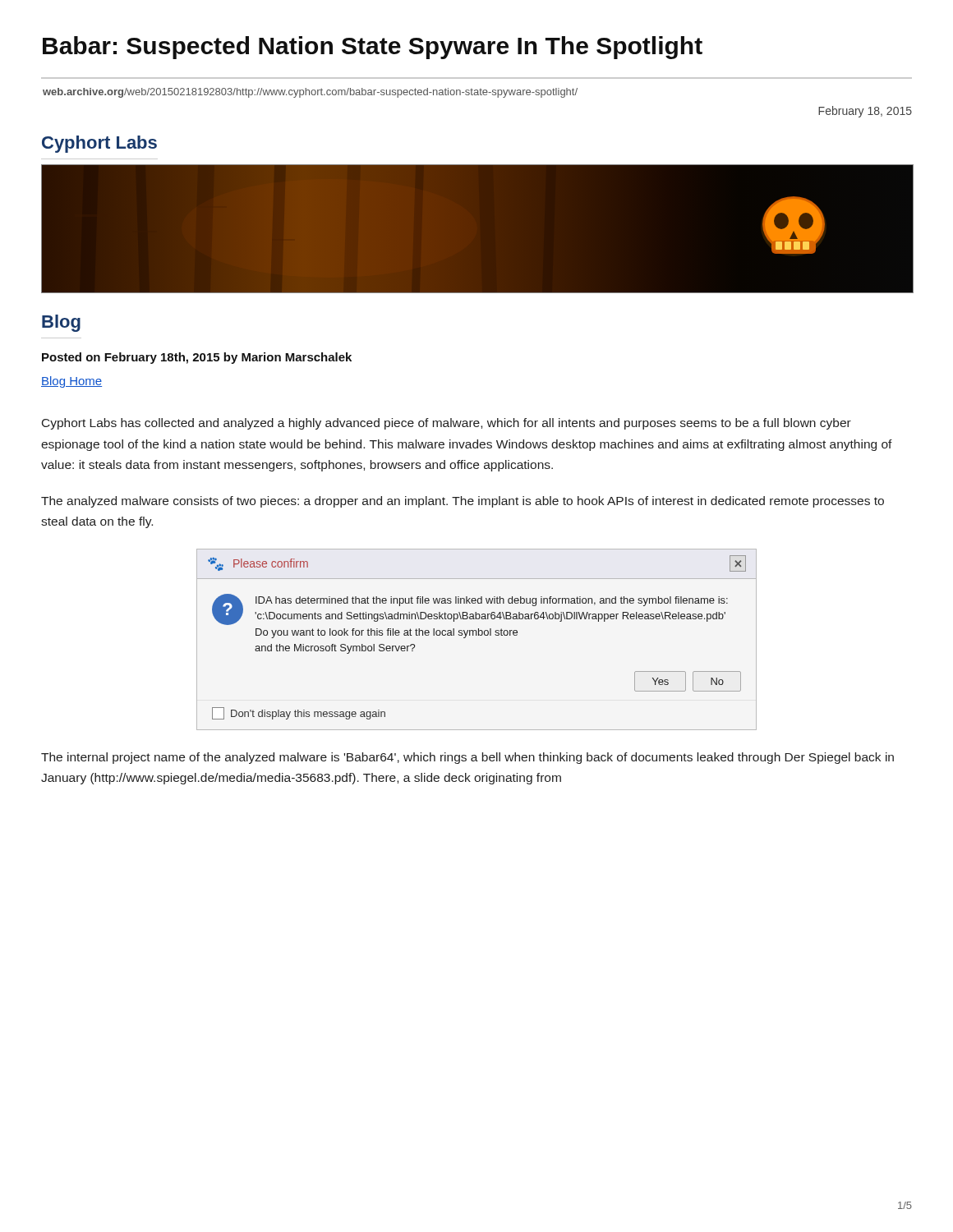This screenshot has height=1232, width=953.
Task: Select the text block with the text "Cyphort Labs has collected"
Action: pyautogui.click(x=466, y=444)
